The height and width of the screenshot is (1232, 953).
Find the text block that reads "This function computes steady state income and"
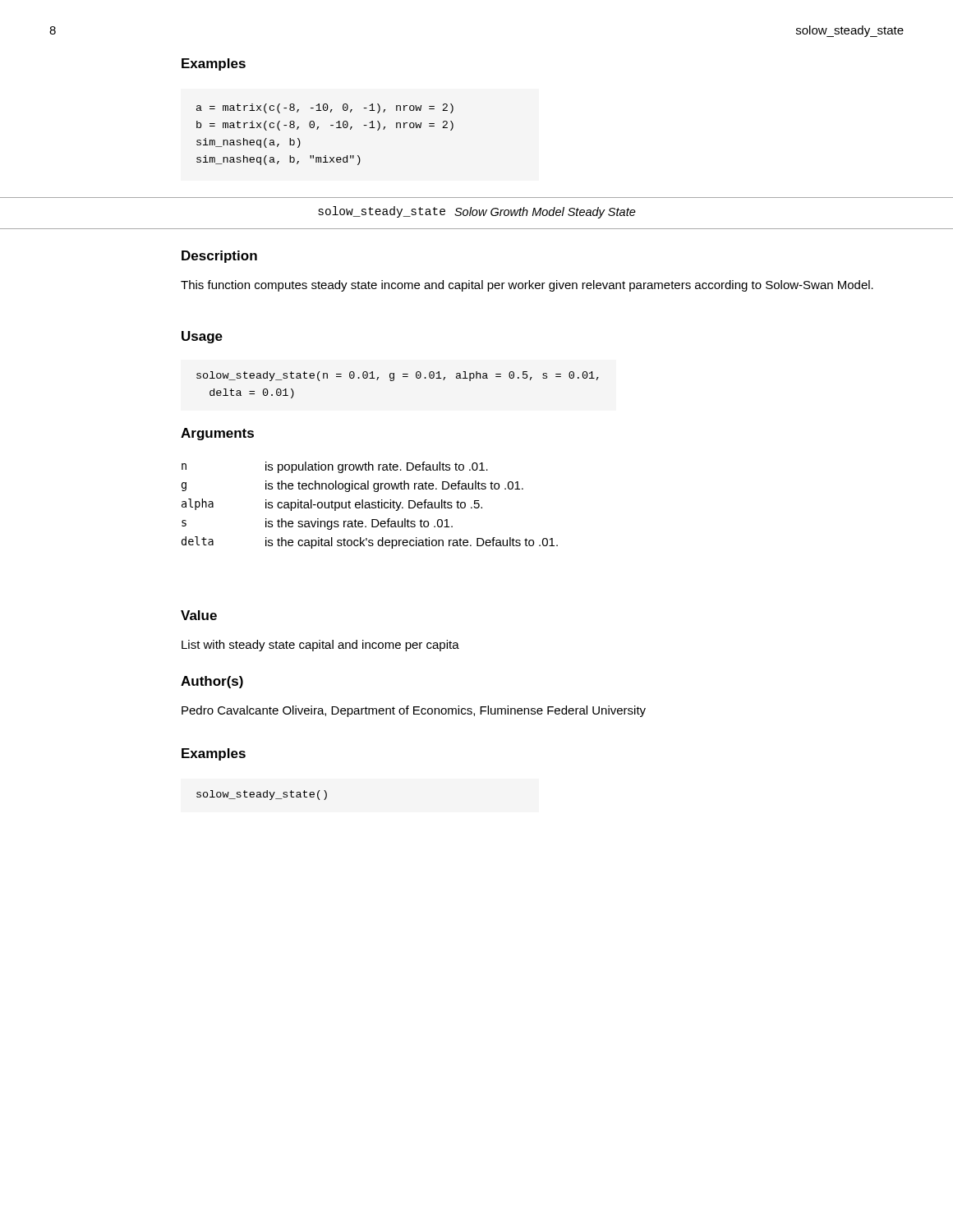527,285
